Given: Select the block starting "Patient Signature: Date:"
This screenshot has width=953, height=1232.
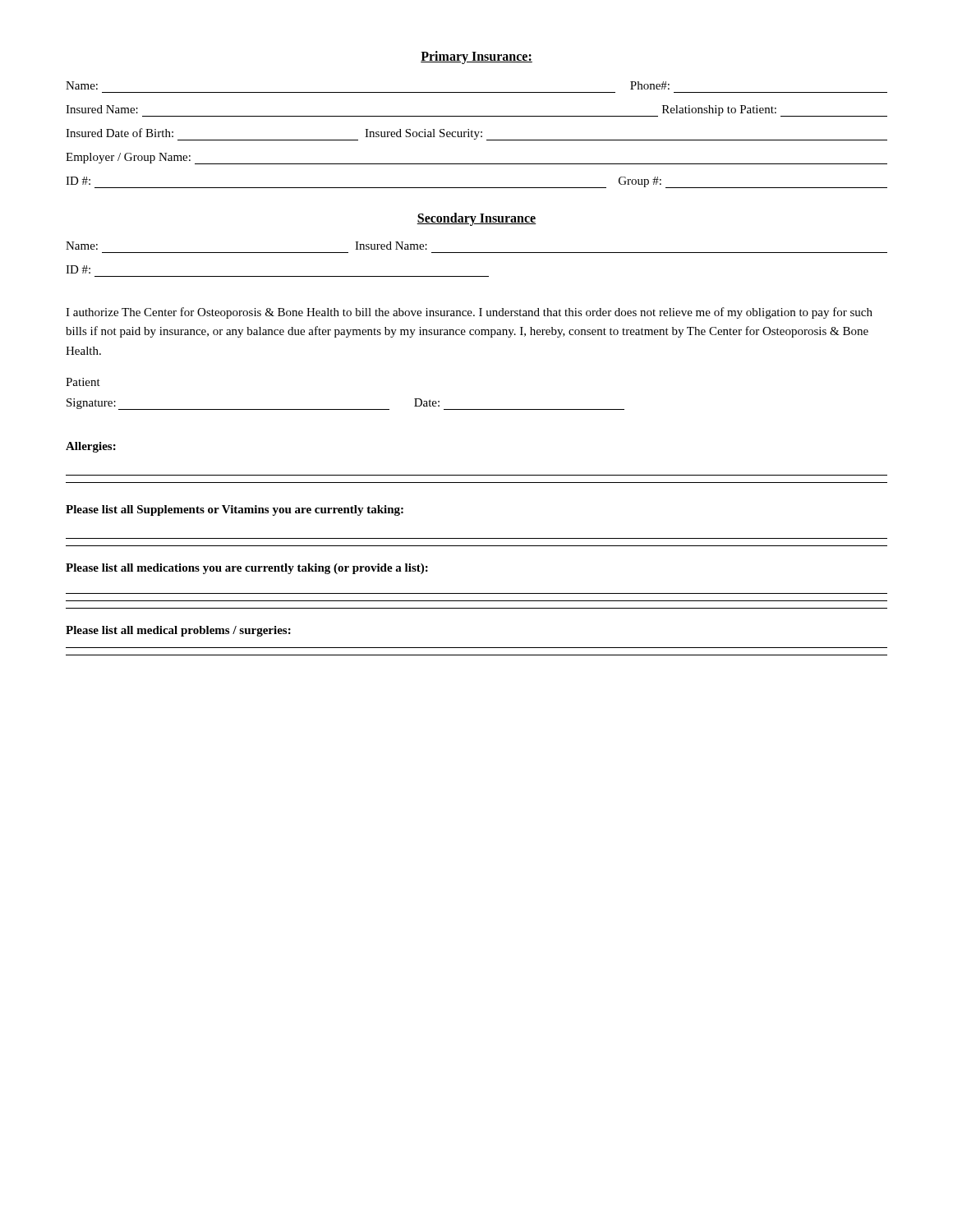Looking at the screenshot, I should [83, 382].
